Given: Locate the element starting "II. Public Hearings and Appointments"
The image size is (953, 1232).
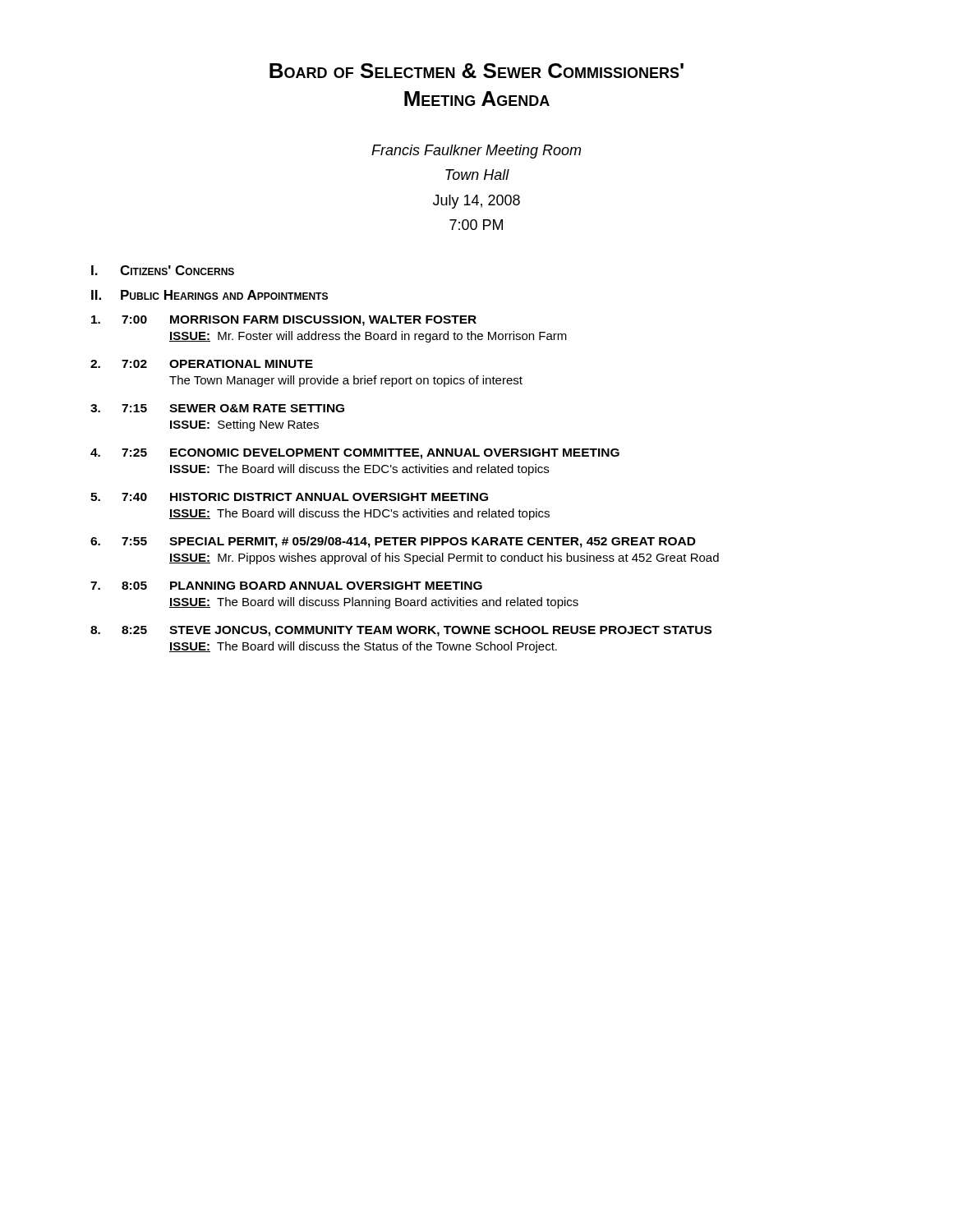Looking at the screenshot, I should point(209,296).
